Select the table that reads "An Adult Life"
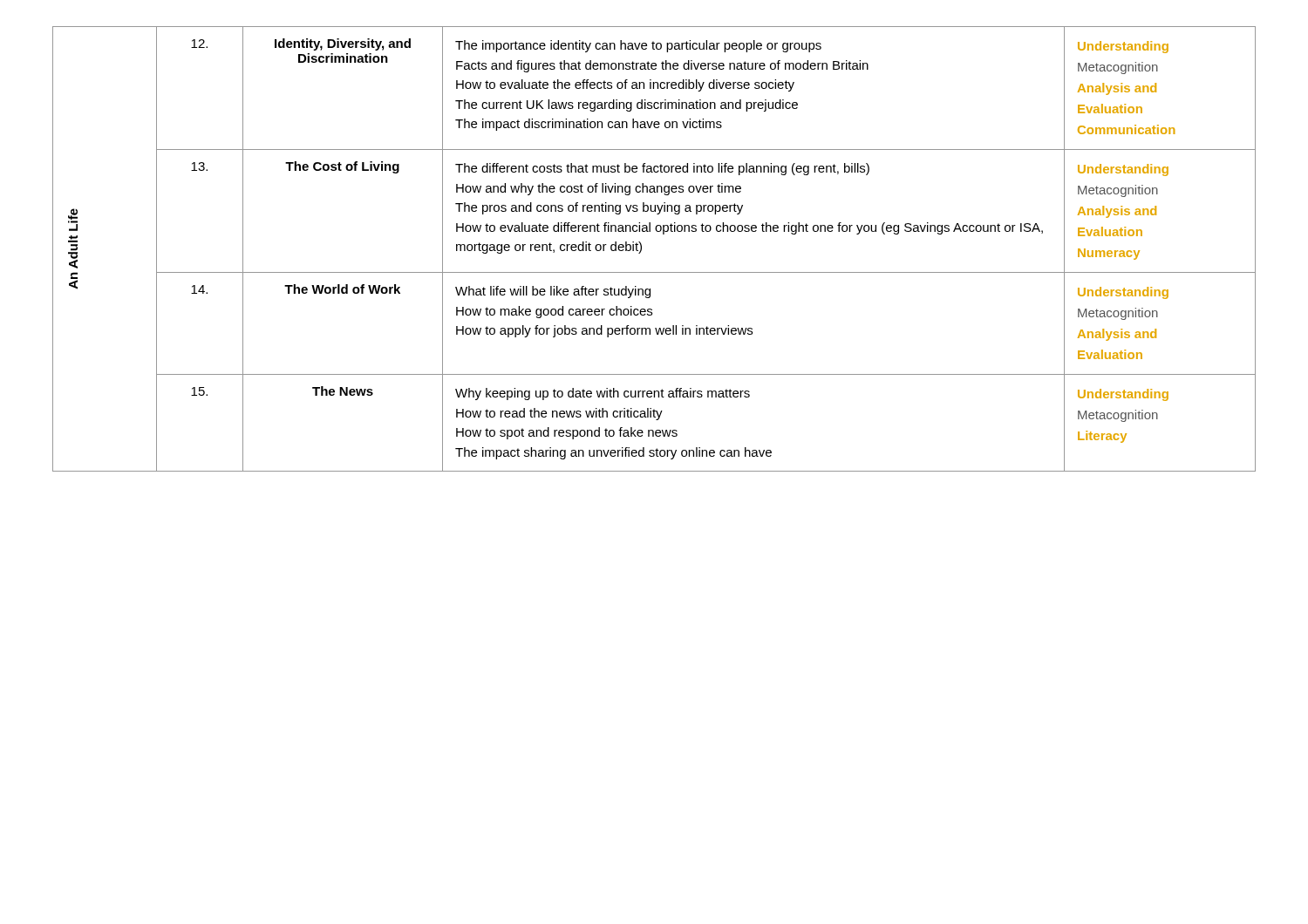Viewport: 1308px width, 924px height. (x=654, y=249)
